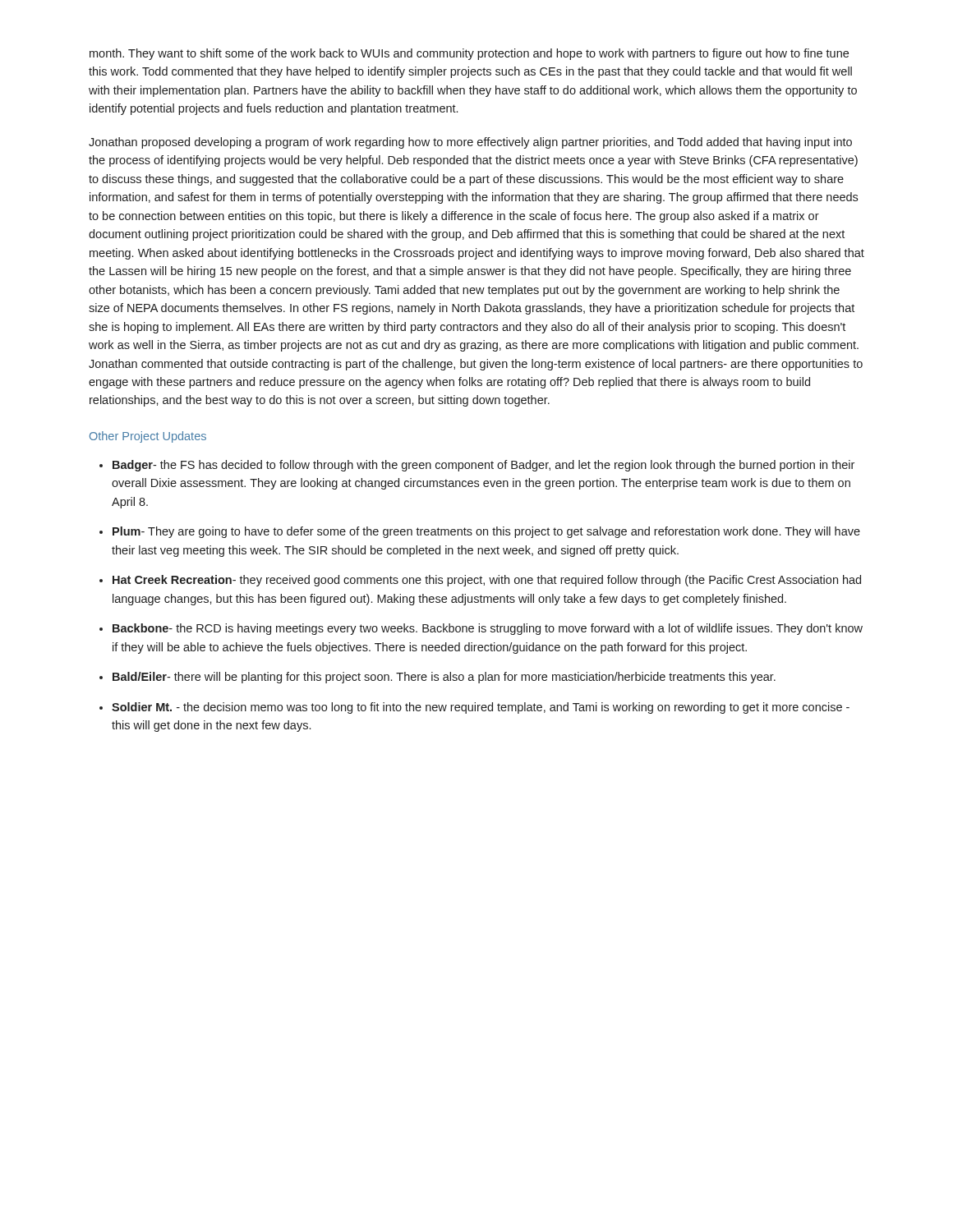Select the list item containing "Plum- They are going to have"
Screen dimensions: 1232x953
(x=486, y=541)
